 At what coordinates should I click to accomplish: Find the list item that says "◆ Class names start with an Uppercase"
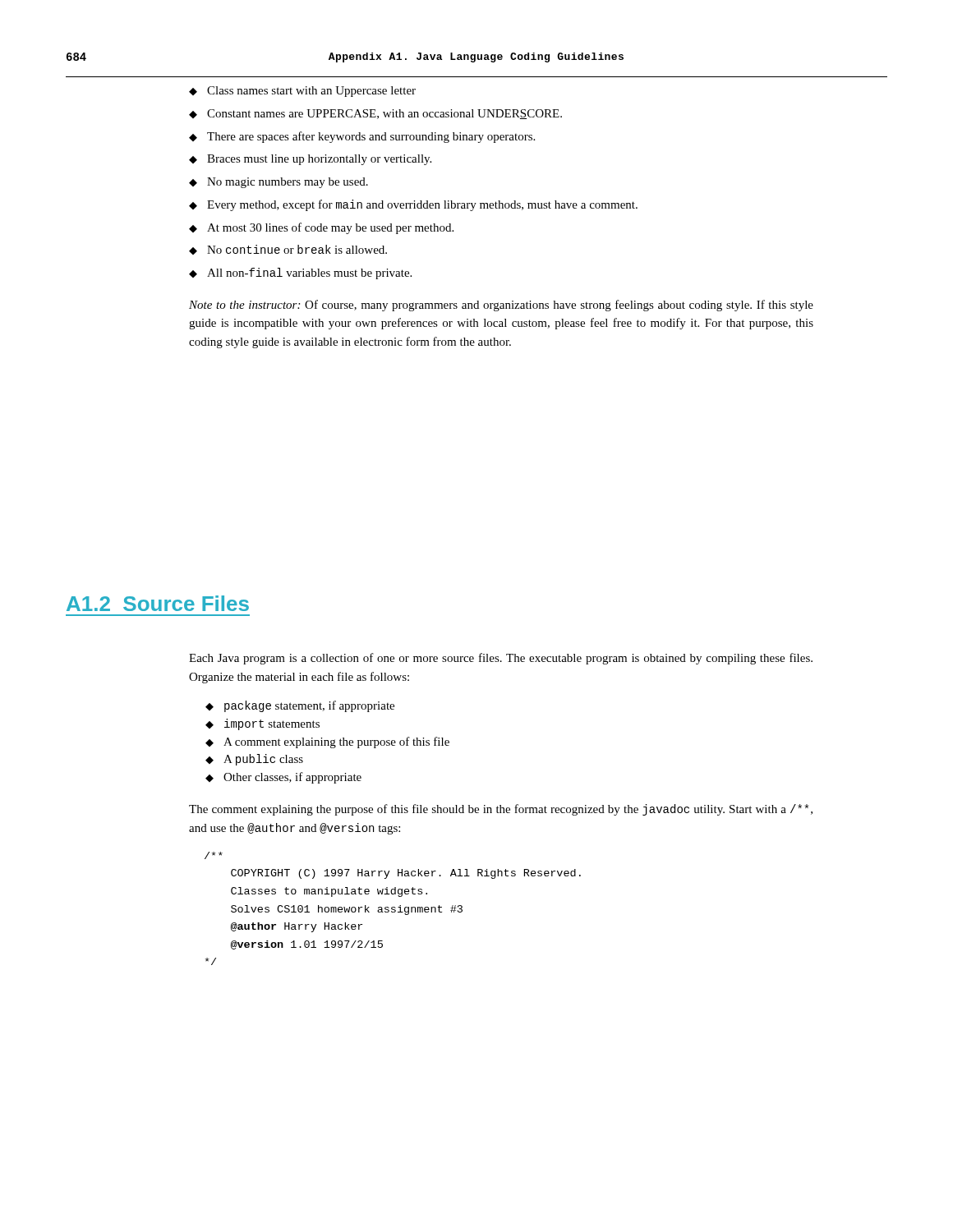(302, 92)
